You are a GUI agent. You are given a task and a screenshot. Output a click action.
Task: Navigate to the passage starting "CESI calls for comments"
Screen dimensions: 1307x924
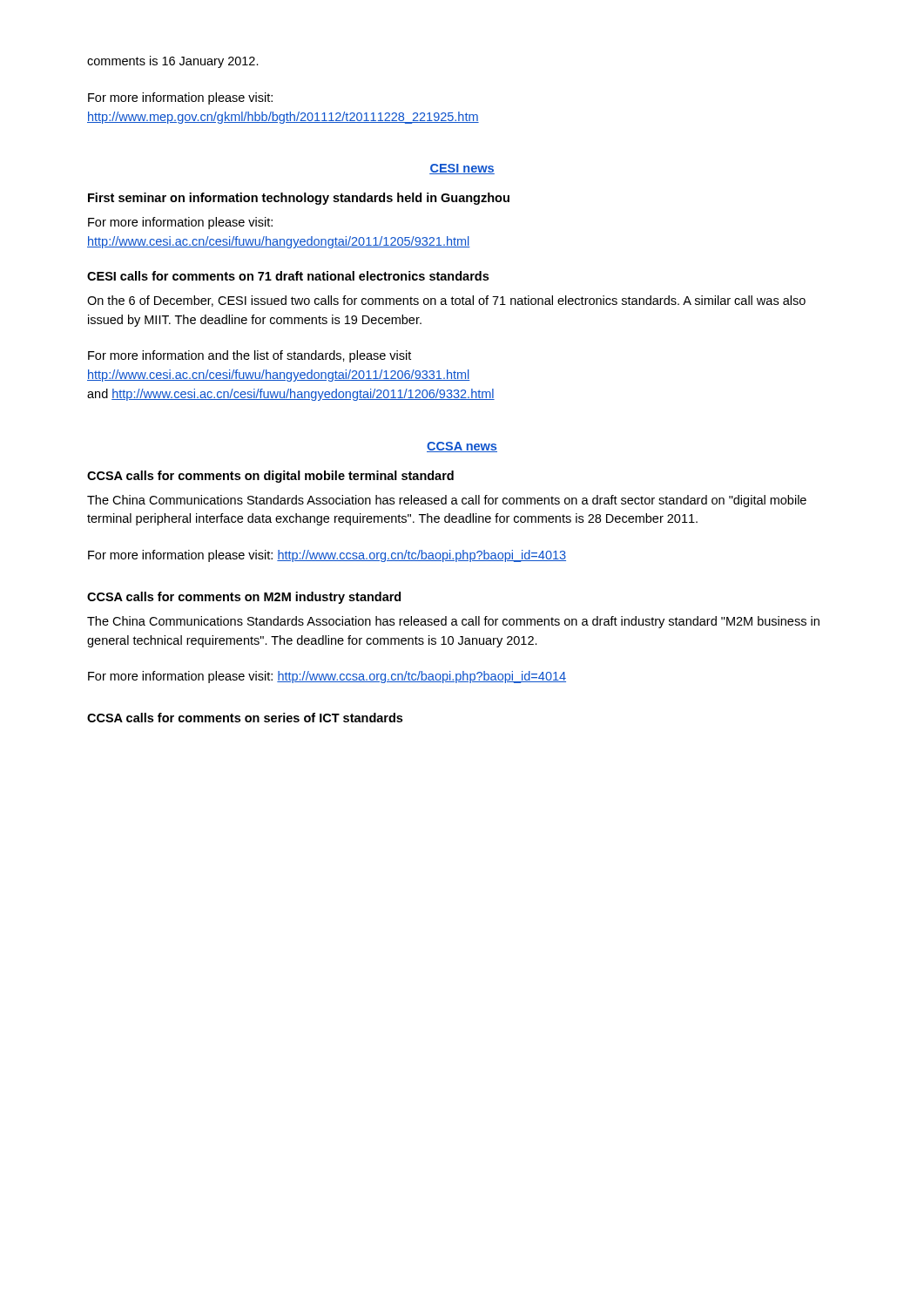[288, 276]
